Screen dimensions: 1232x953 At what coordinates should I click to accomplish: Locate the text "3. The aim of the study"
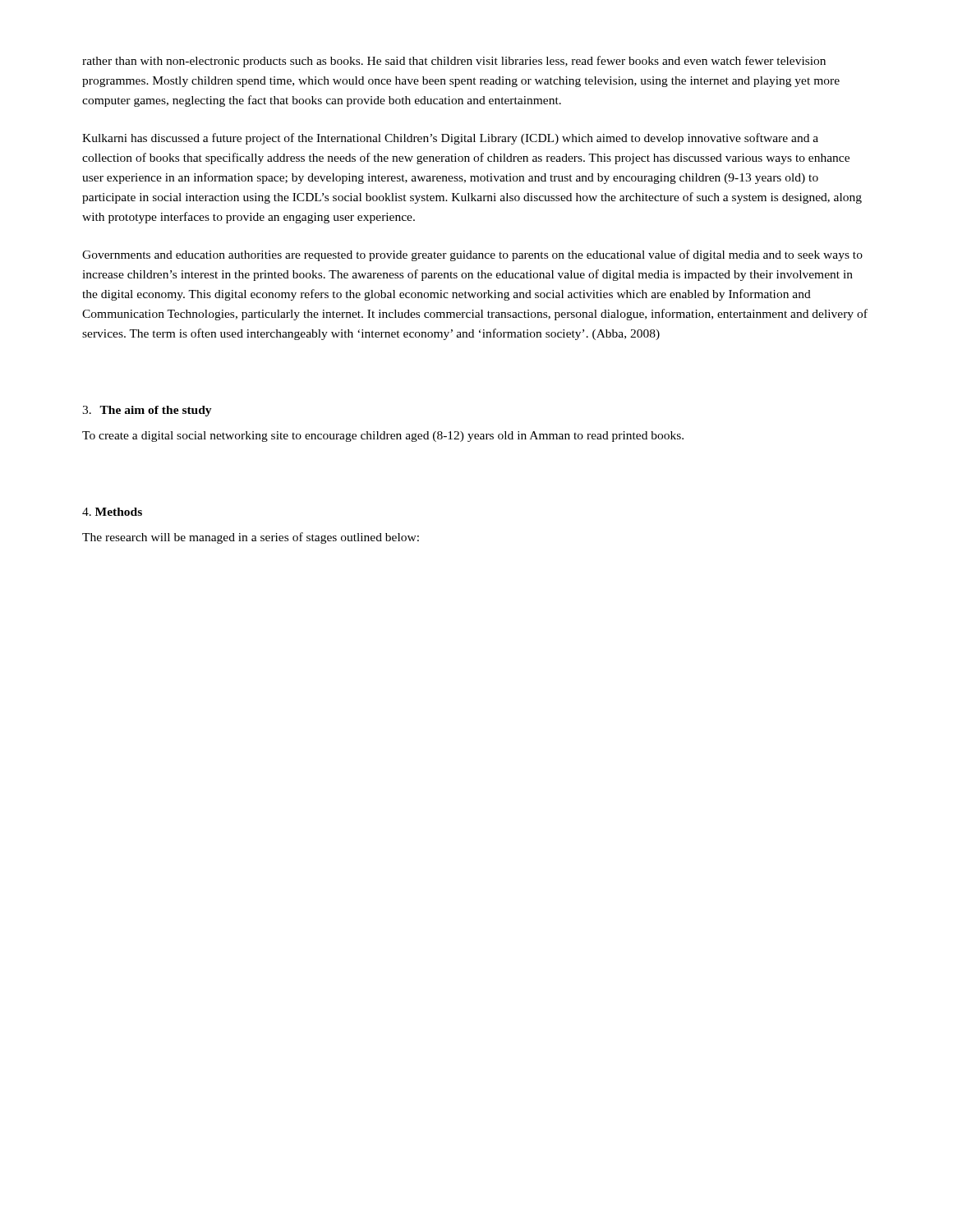click(147, 410)
